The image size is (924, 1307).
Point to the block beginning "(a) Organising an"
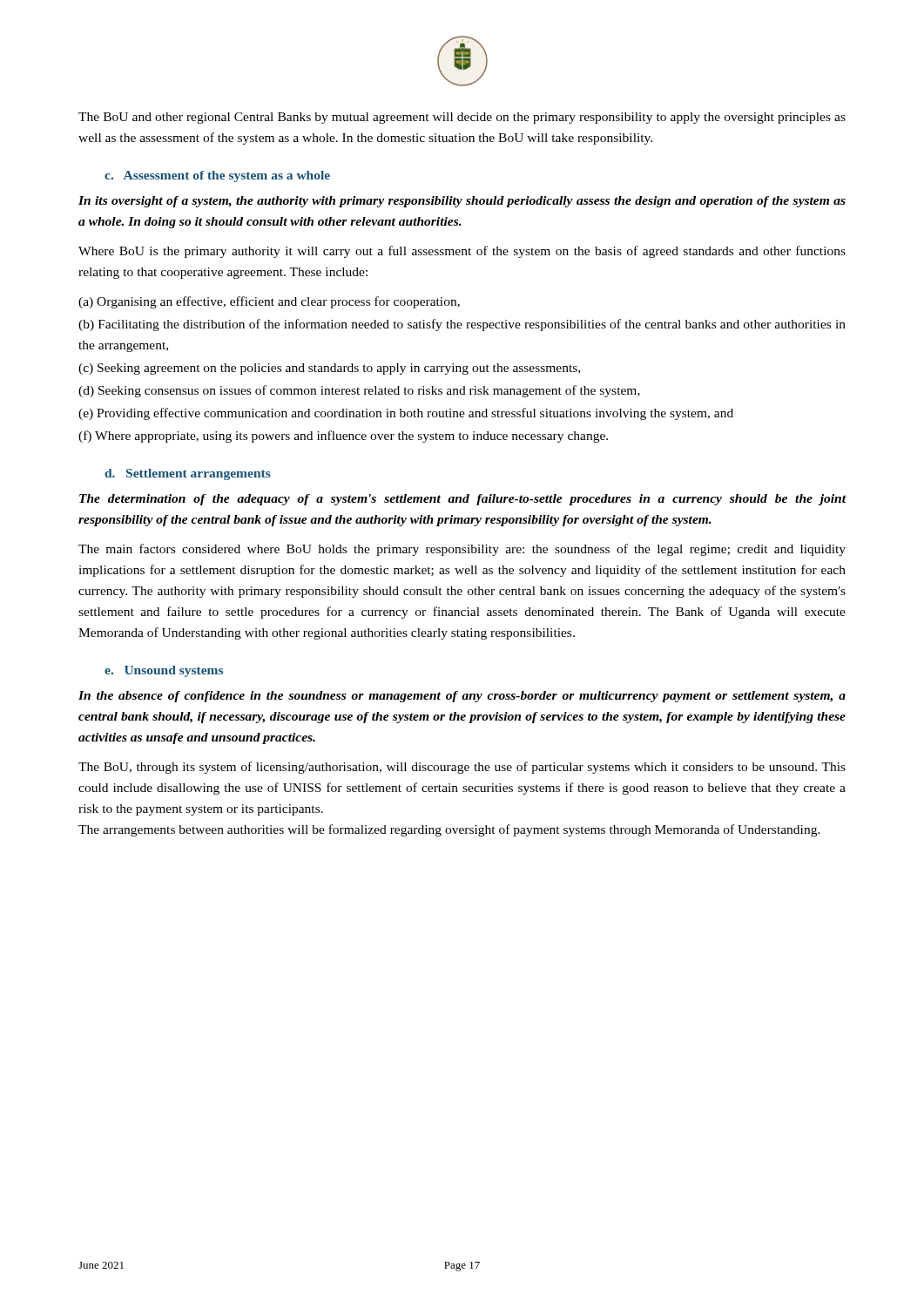(x=269, y=301)
